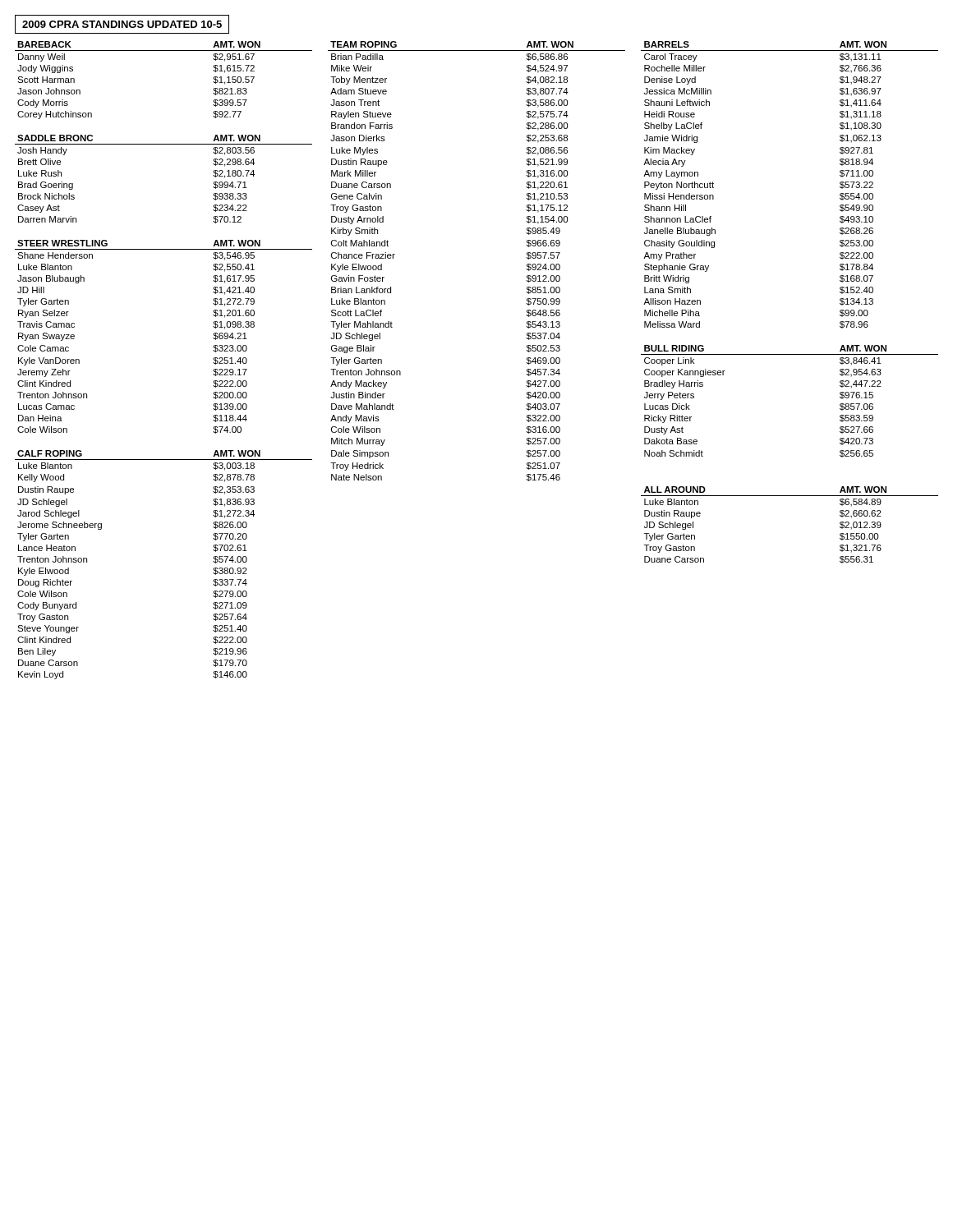
Task: Click the table
Action: point(476,359)
